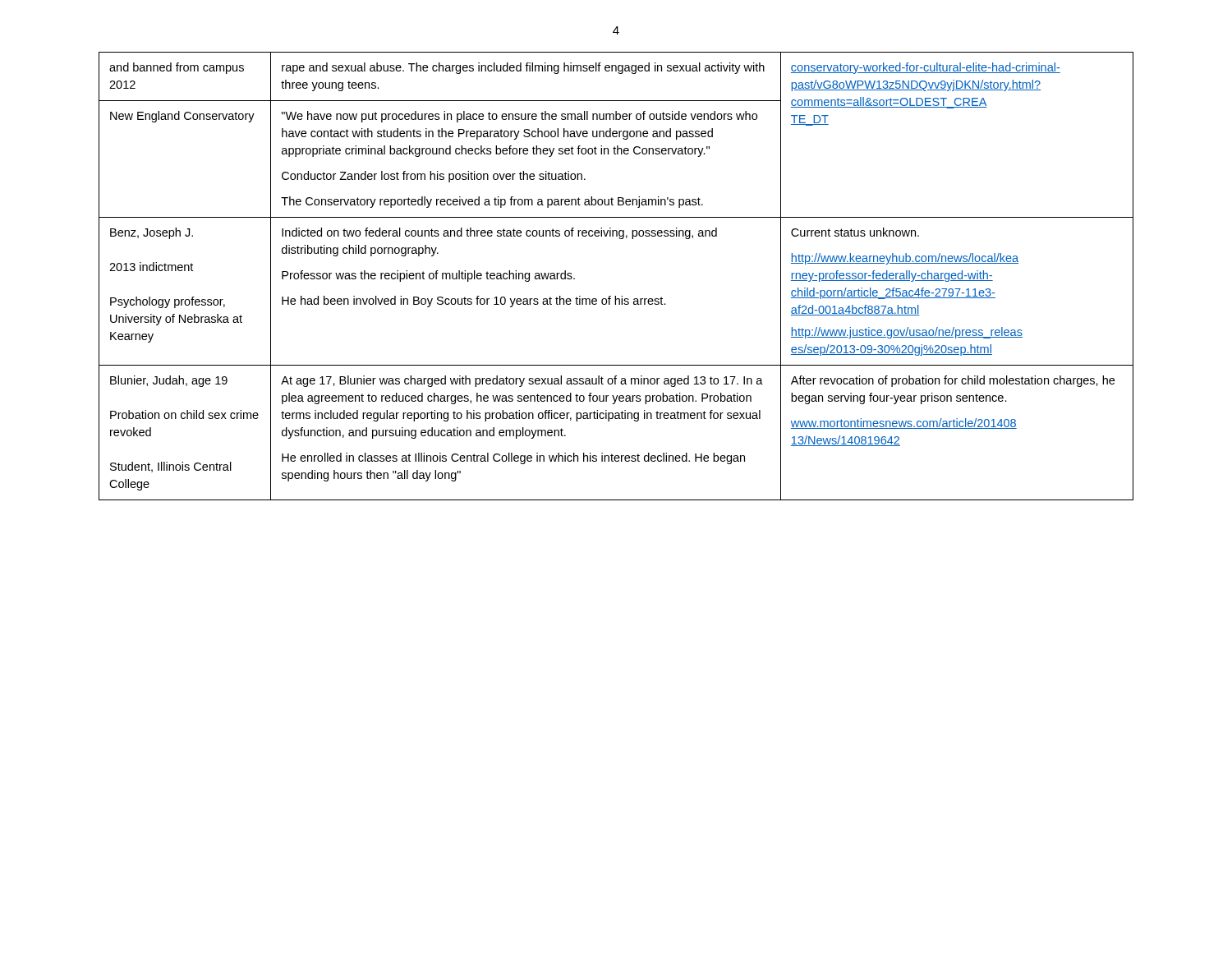Locate the table
Image resolution: width=1232 pixels, height=953 pixels.
616,276
